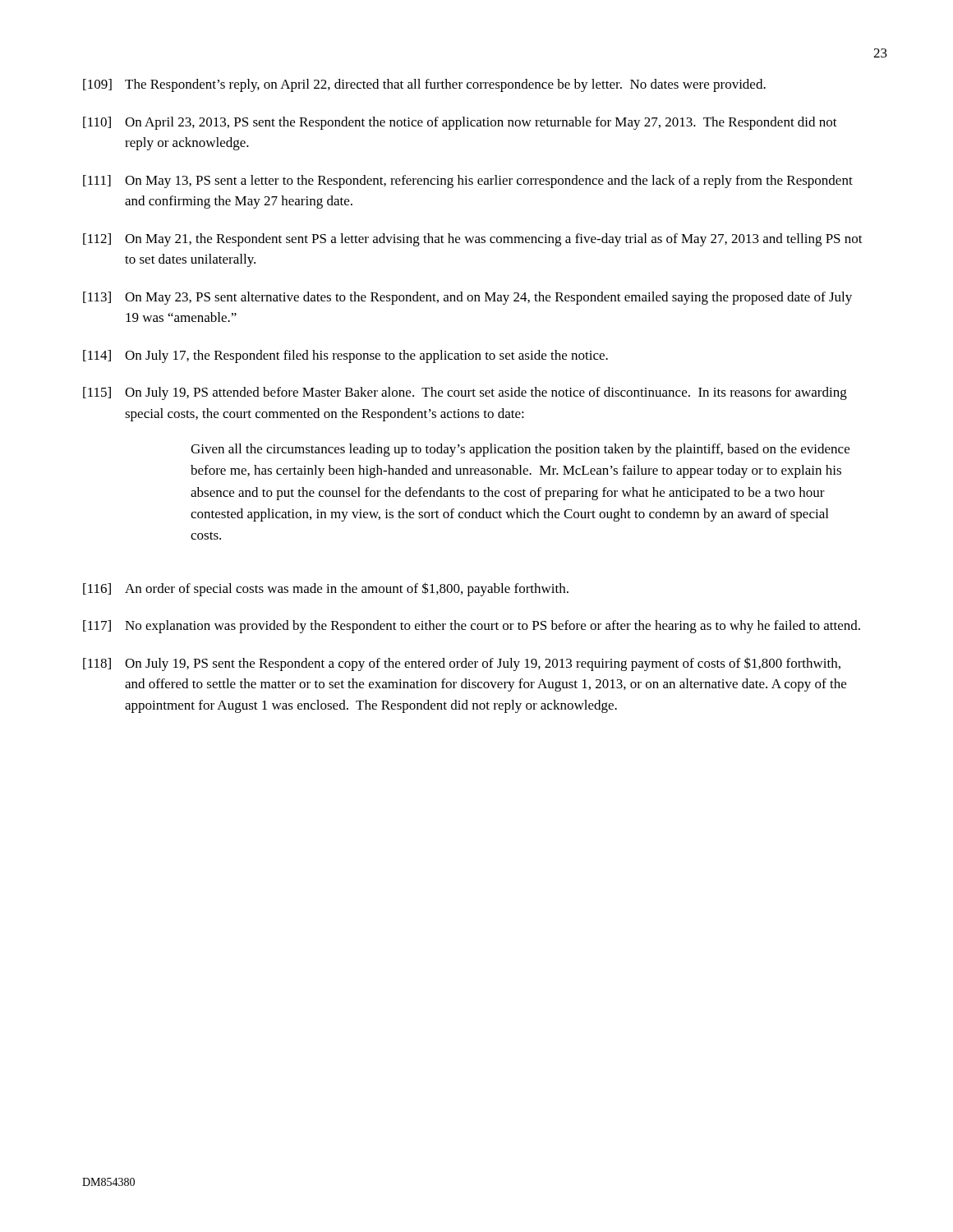Locate the block starting "[118] On July 19, PS"
The width and height of the screenshot is (953, 1232).
(x=472, y=684)
